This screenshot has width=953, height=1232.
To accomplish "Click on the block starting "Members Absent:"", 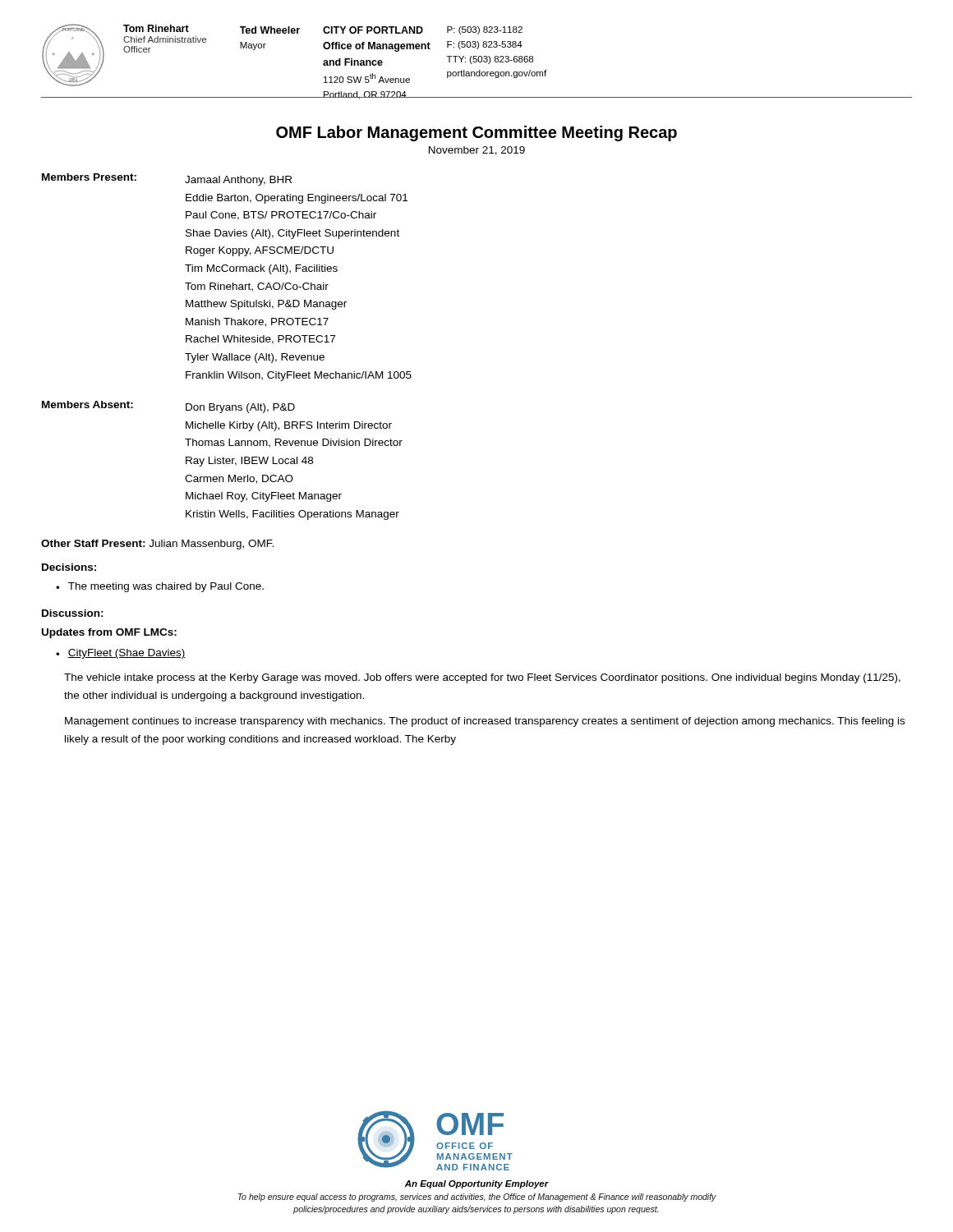I will (x=87, y=405).
